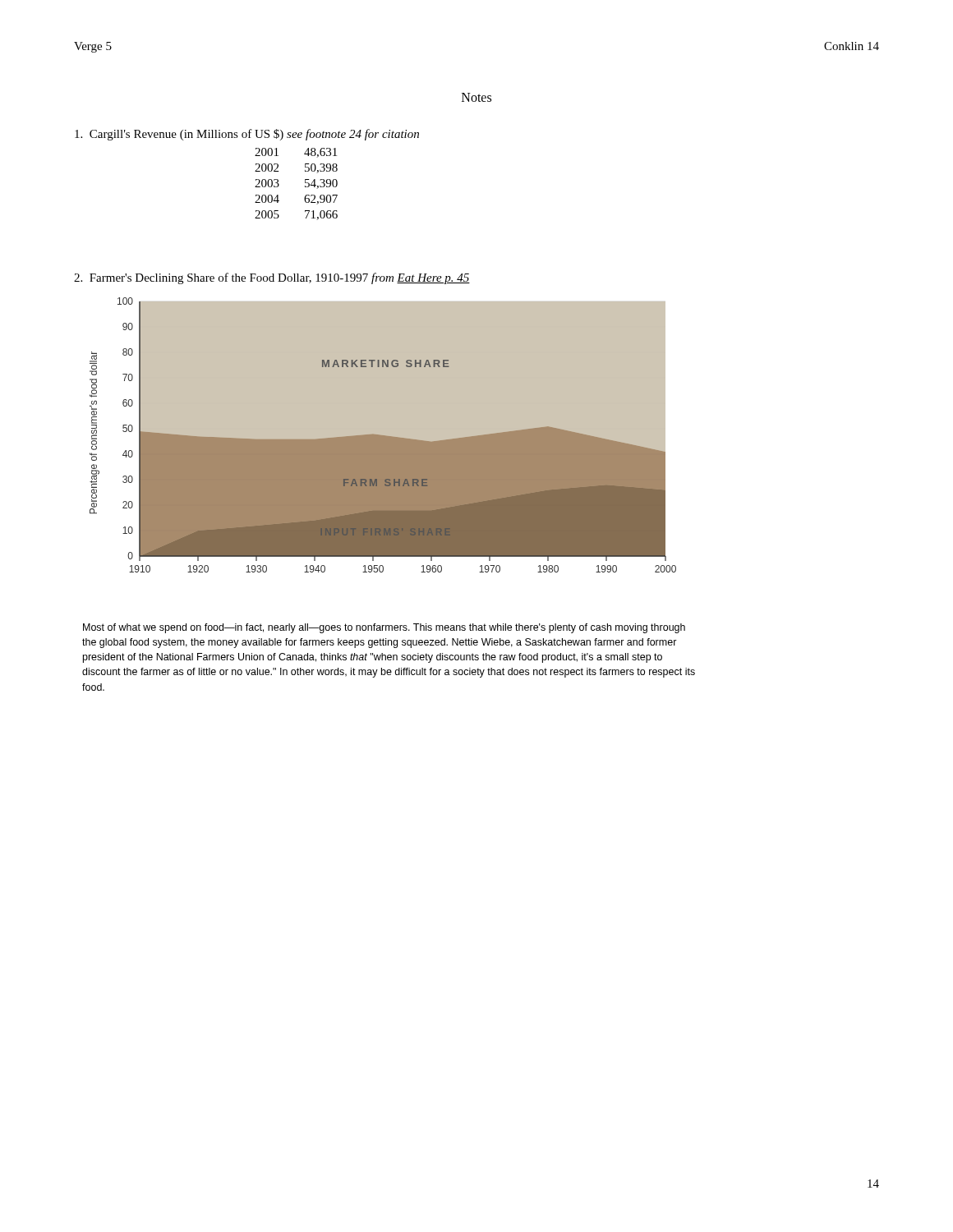Click on the text starting "Cargill's Revenue (in Millions of US"
Viewport: 953px width, 1232px height.
[x=247, y=135]
